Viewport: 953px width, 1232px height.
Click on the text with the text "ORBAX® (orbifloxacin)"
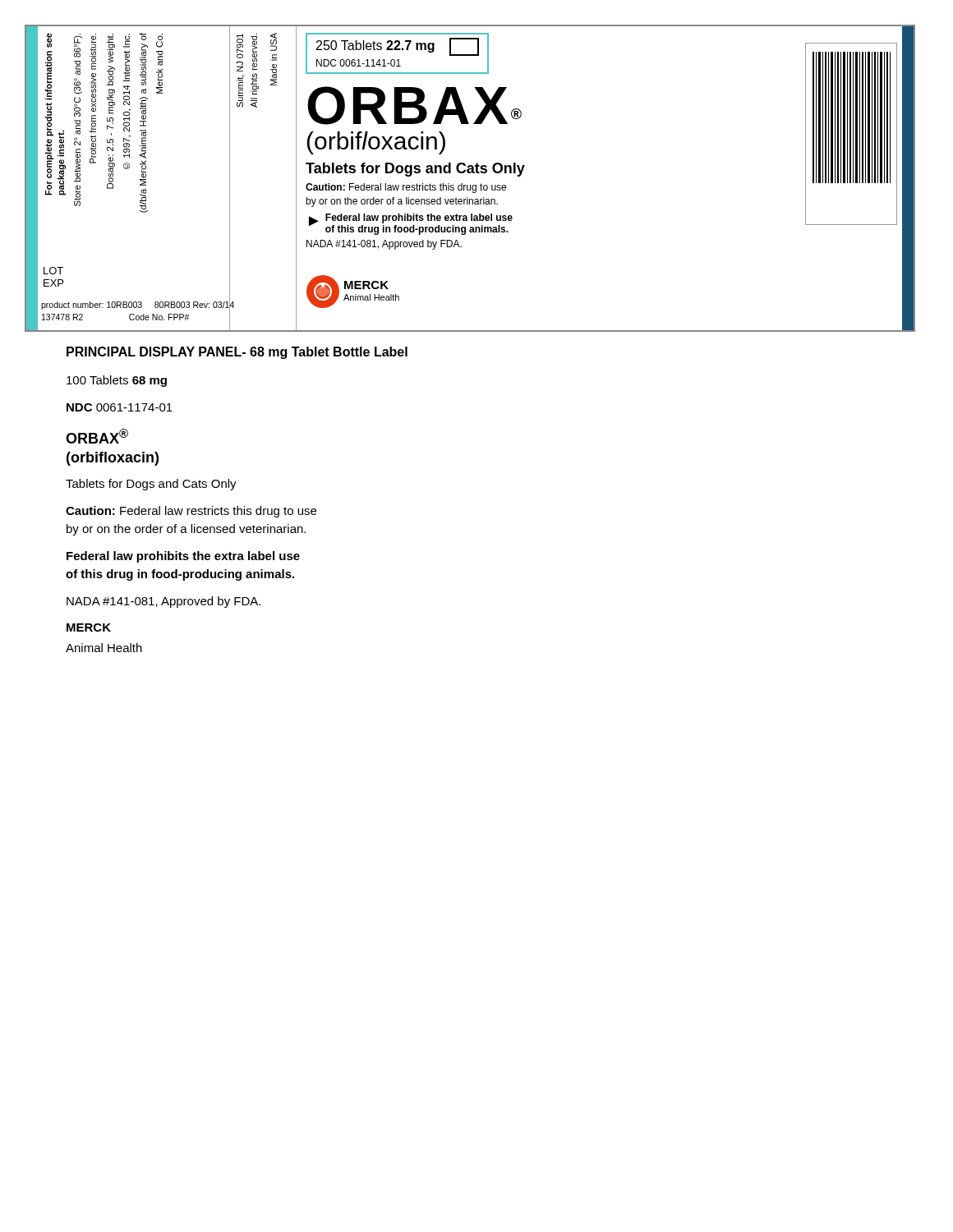[97, 436]
